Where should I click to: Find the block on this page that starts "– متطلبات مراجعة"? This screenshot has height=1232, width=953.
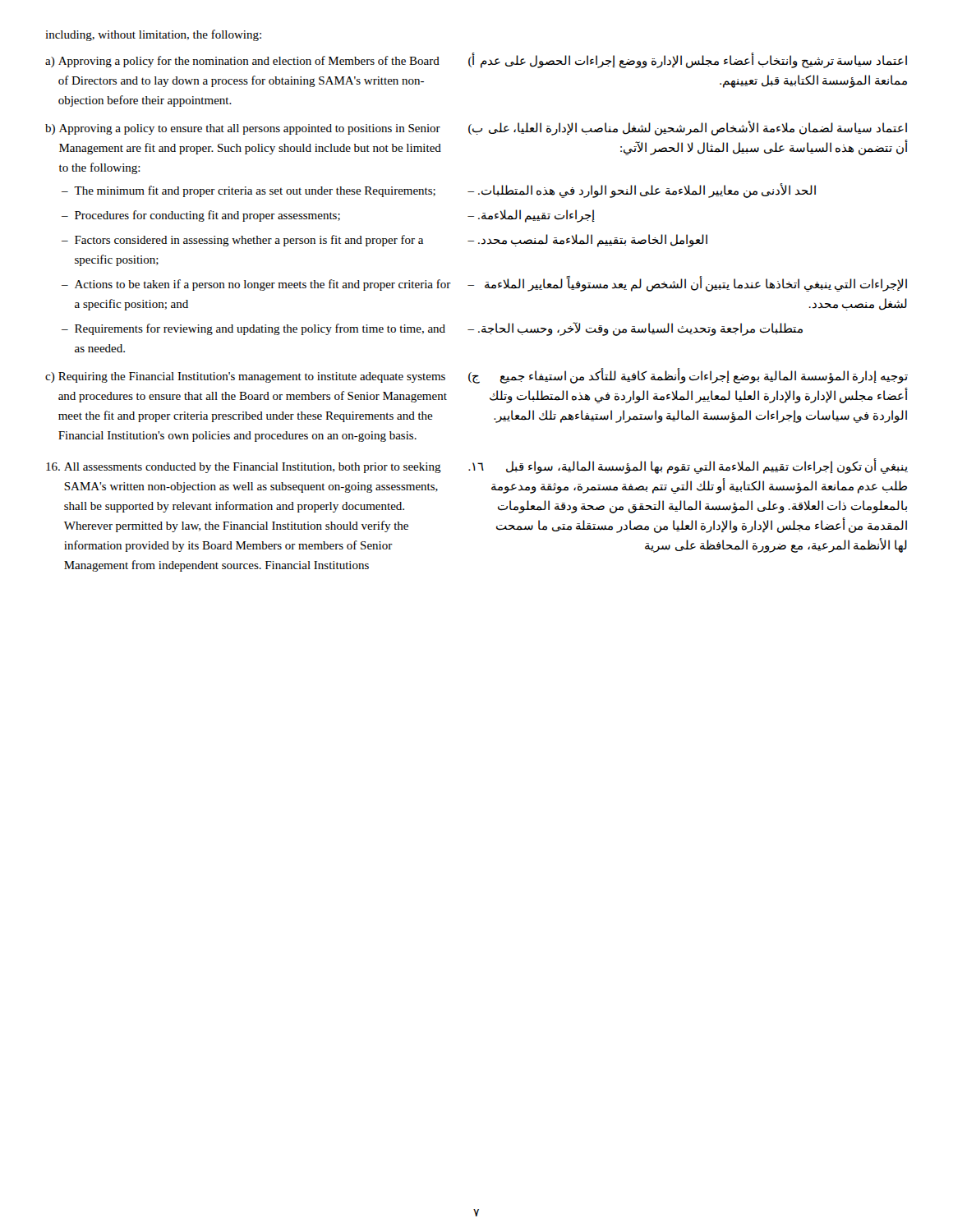[x=636, y=329]
